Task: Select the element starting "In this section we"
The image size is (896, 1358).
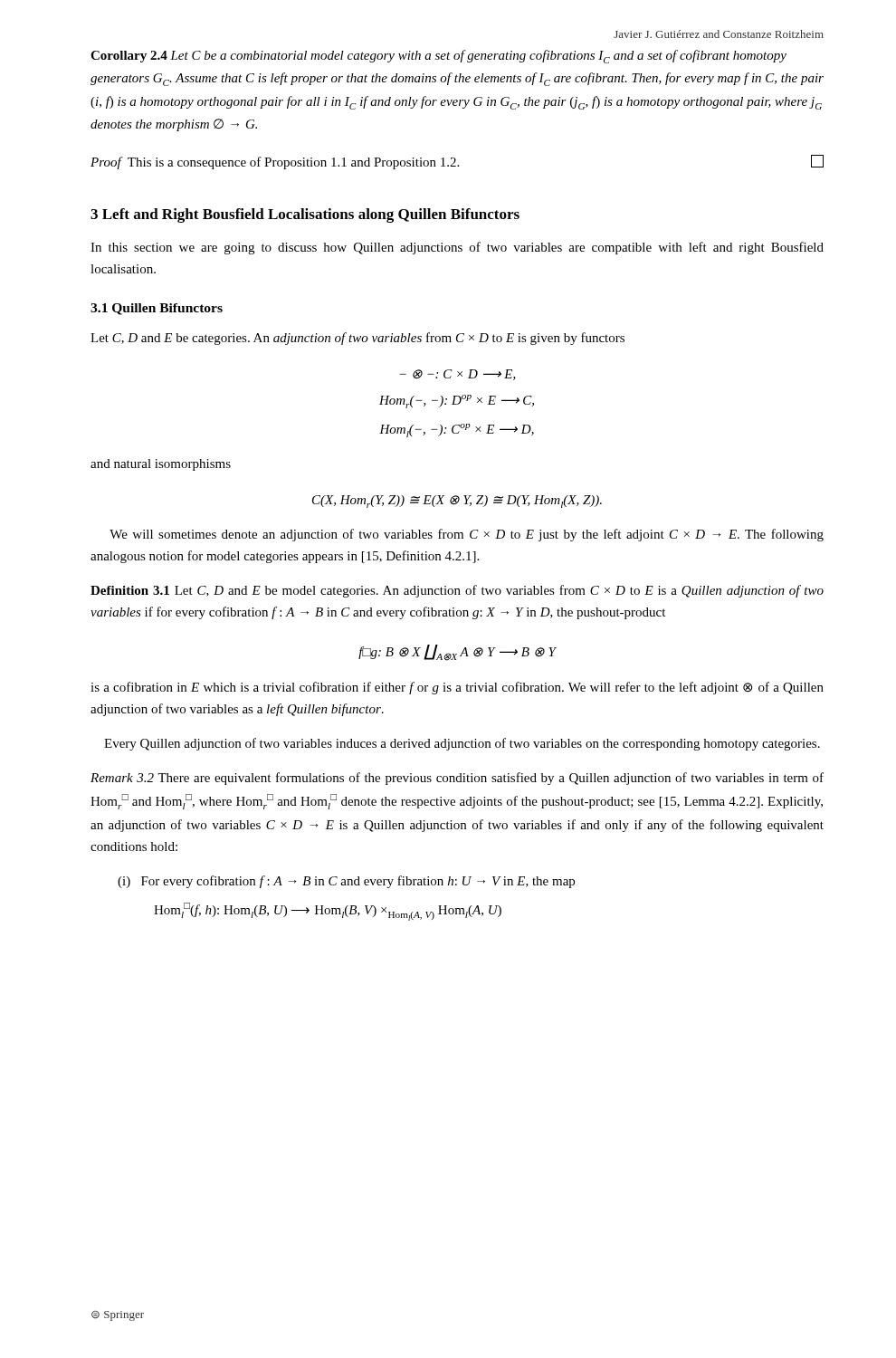Action: coord(457,258)
